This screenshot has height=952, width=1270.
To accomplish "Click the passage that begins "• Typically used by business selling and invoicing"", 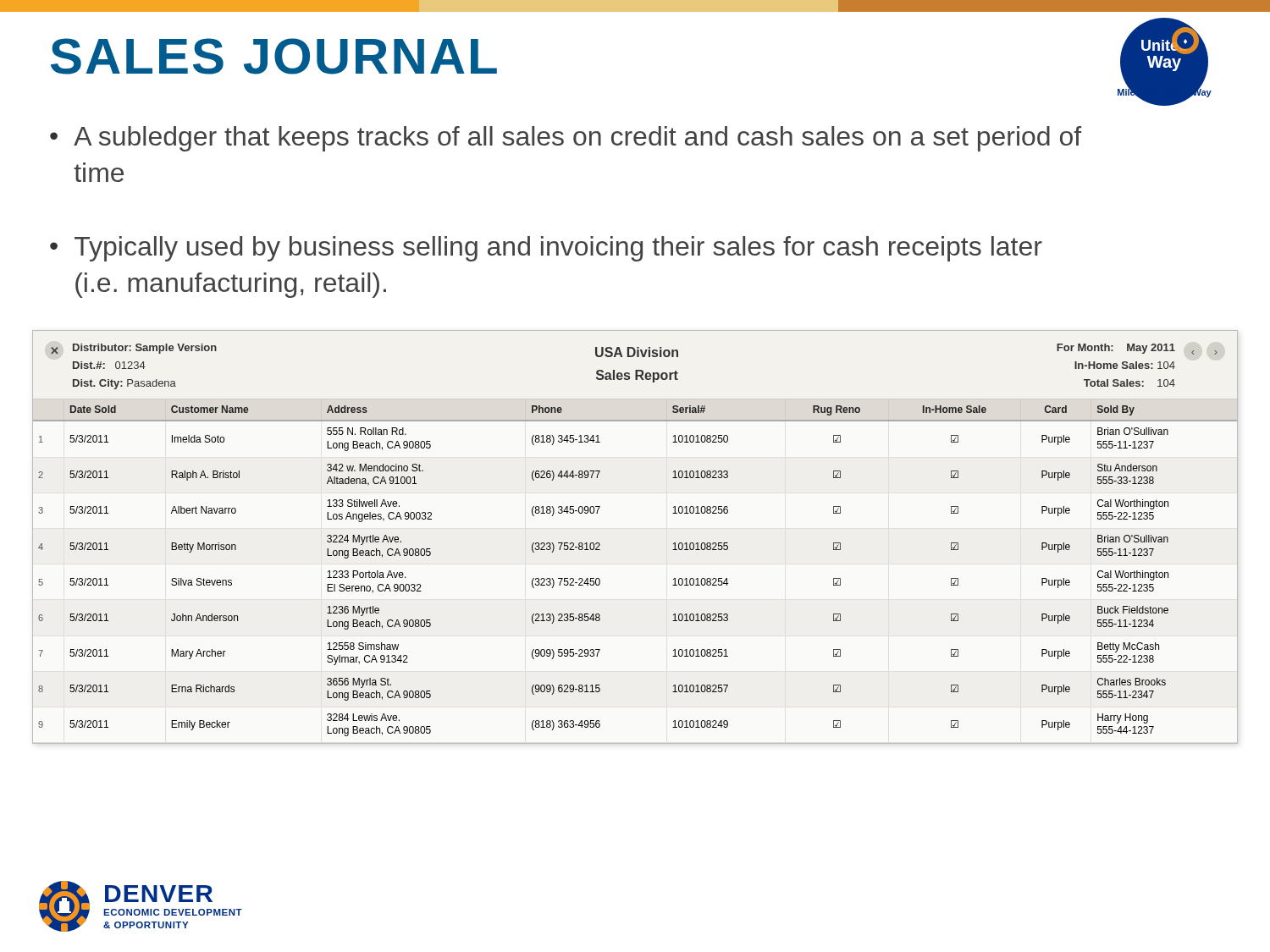I will 571,265.
